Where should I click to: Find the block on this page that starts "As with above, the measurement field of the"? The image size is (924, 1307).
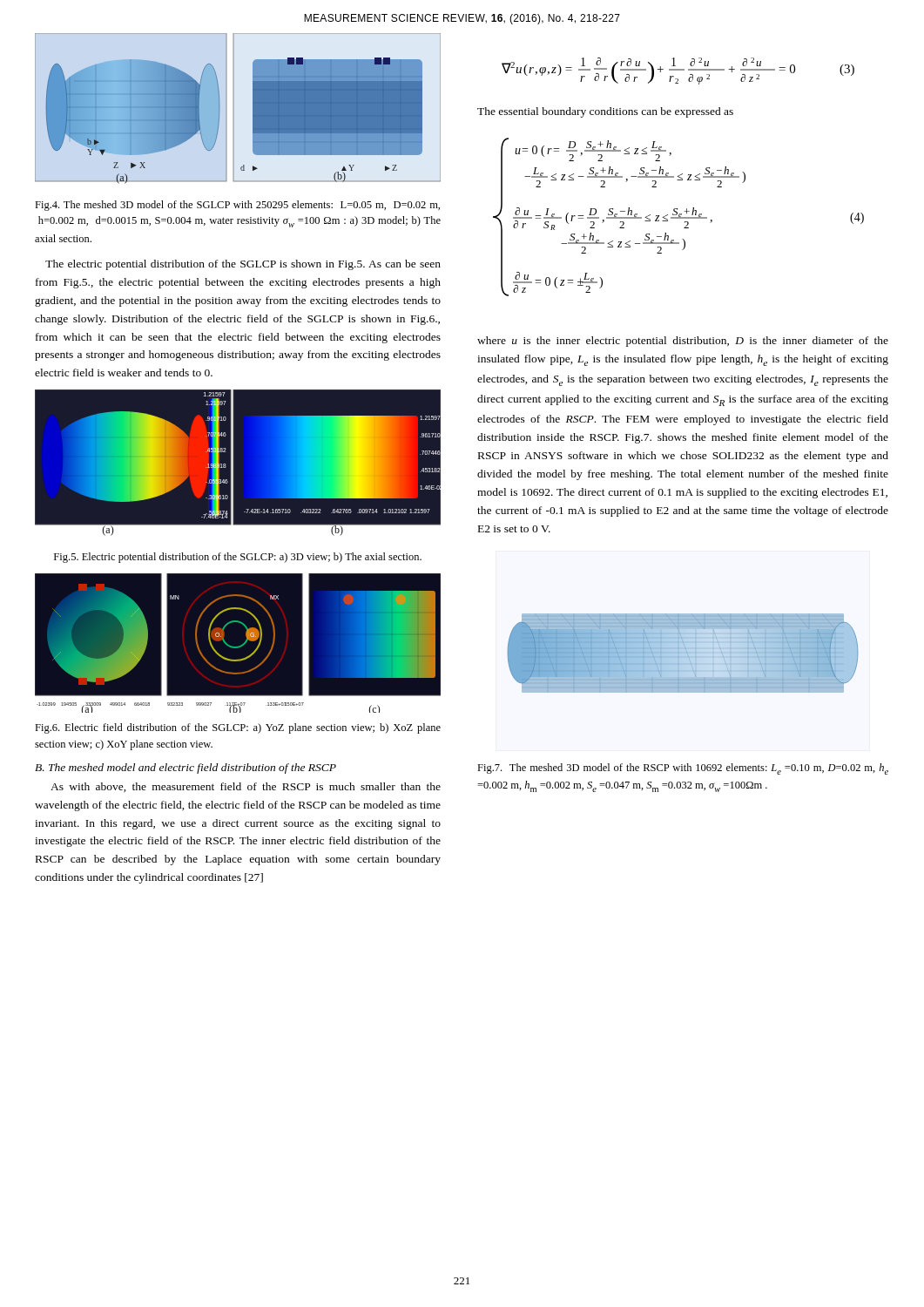tap(238, 832)
